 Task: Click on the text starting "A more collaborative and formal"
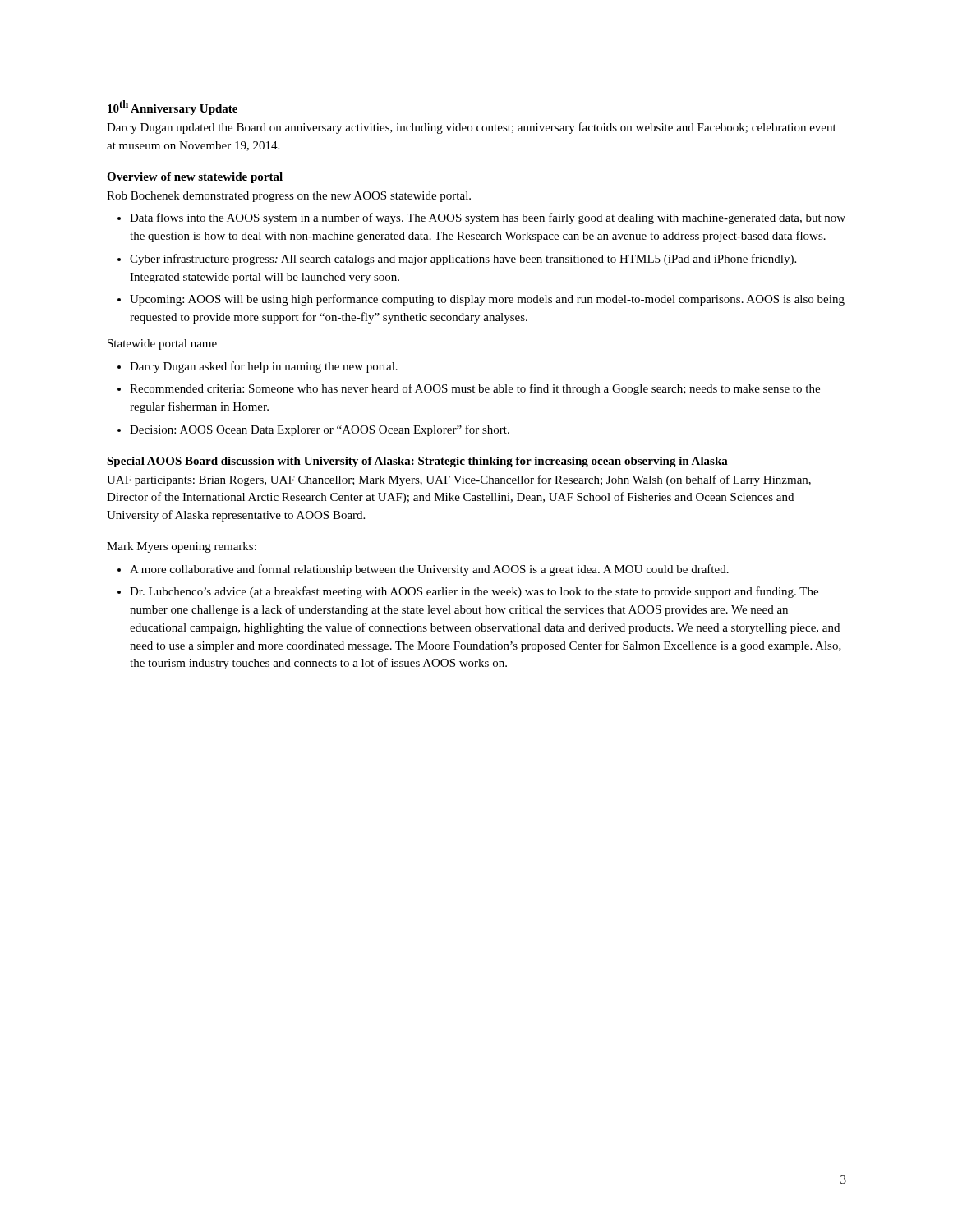coord(429,569)
